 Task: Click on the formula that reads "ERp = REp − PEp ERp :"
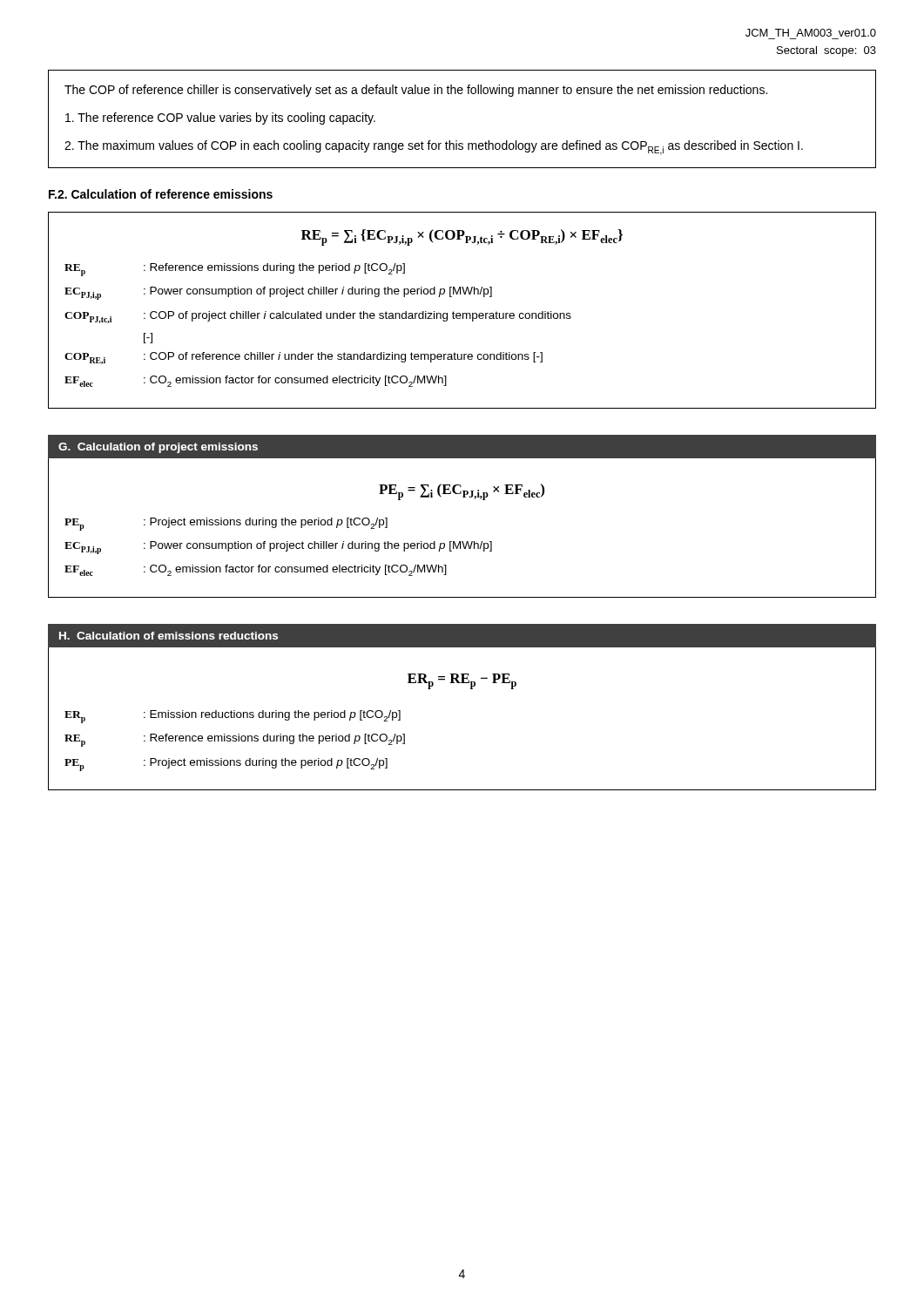coord(462,681)
